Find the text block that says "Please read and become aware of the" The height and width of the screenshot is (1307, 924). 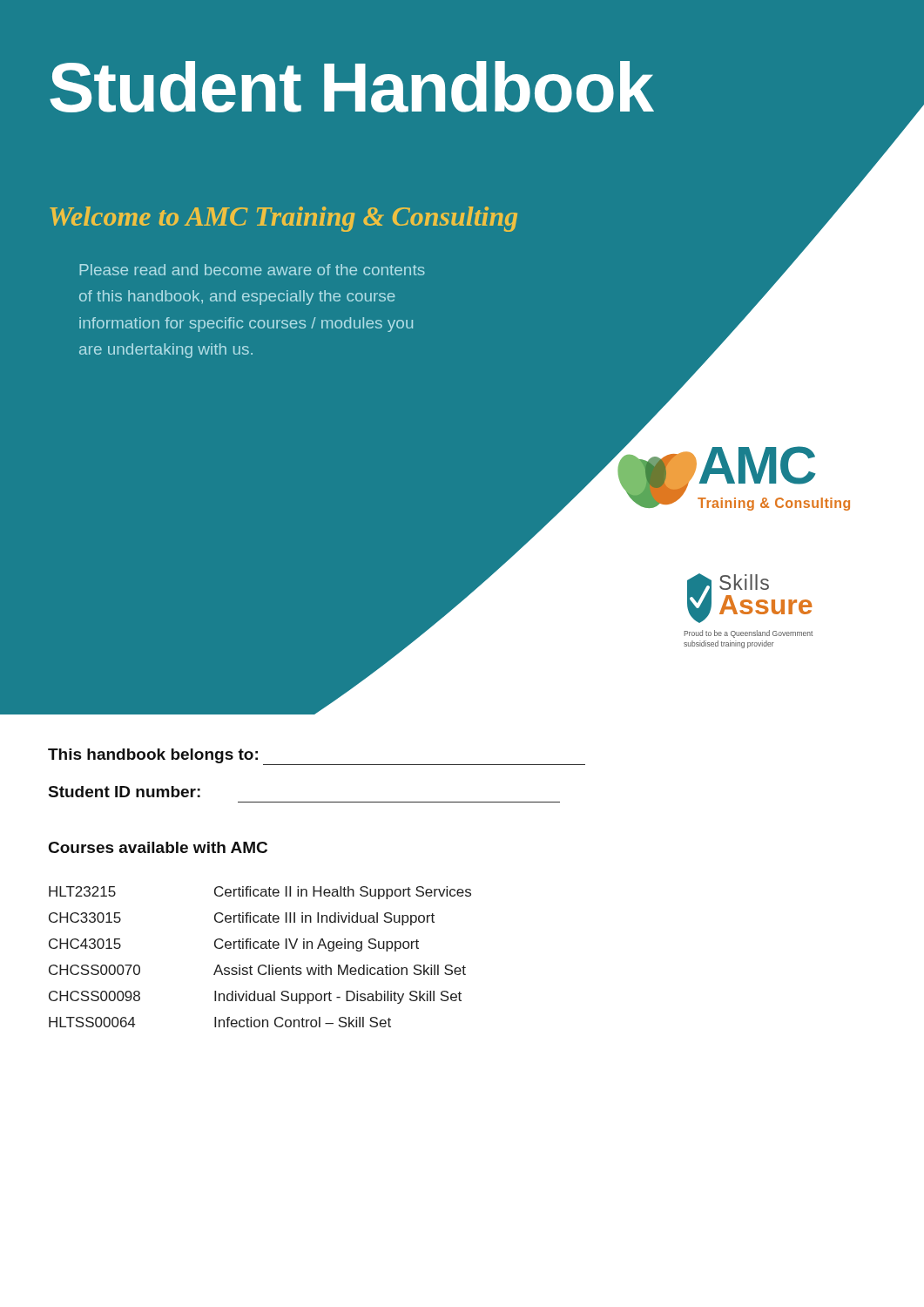point(252,309)
